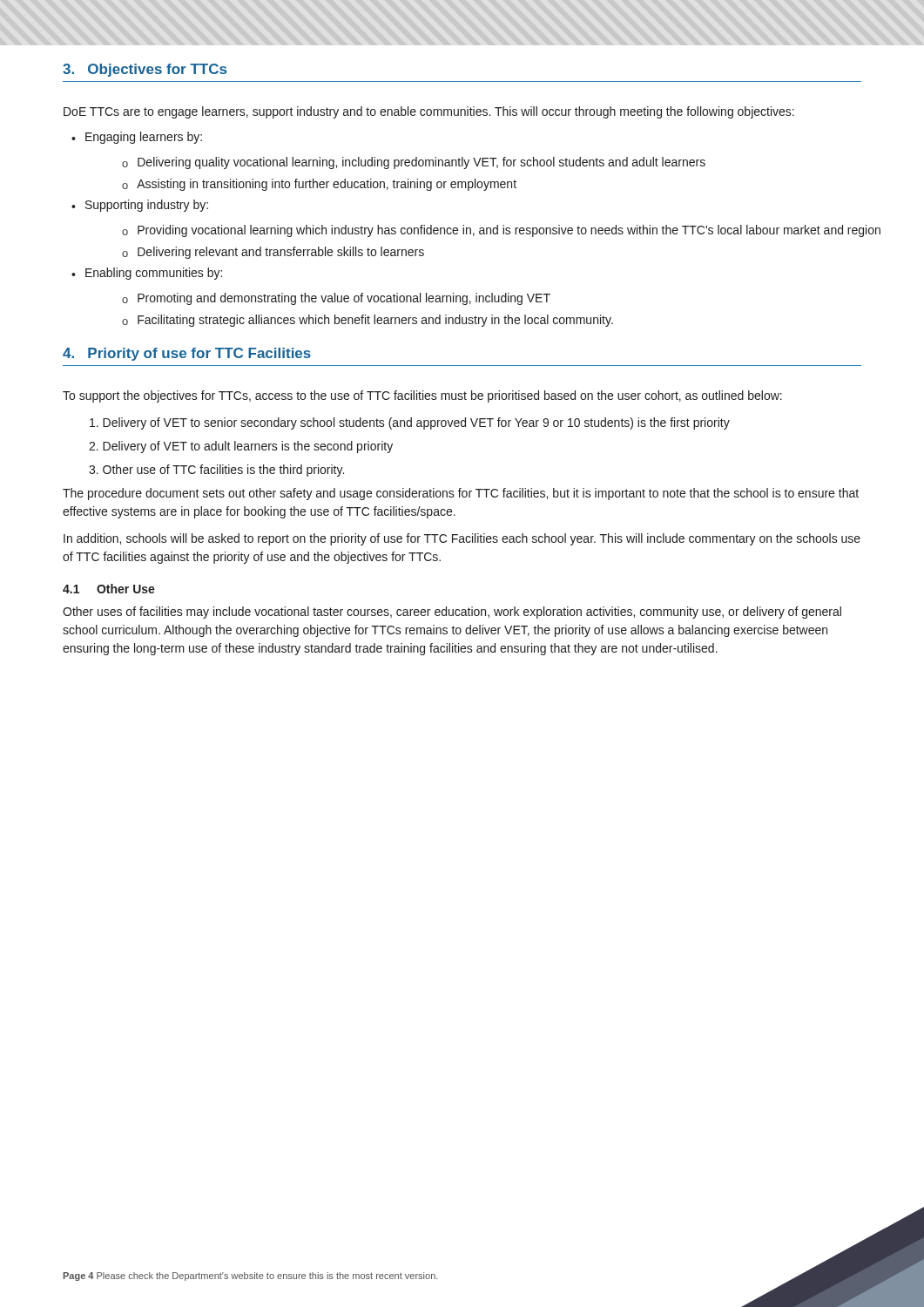The width and height of the screenshot is (924, 1307).
Task: Select the list item that reads "Enabling communities by: oPromoting and demonstrating the value"
Action: point(462,298)
